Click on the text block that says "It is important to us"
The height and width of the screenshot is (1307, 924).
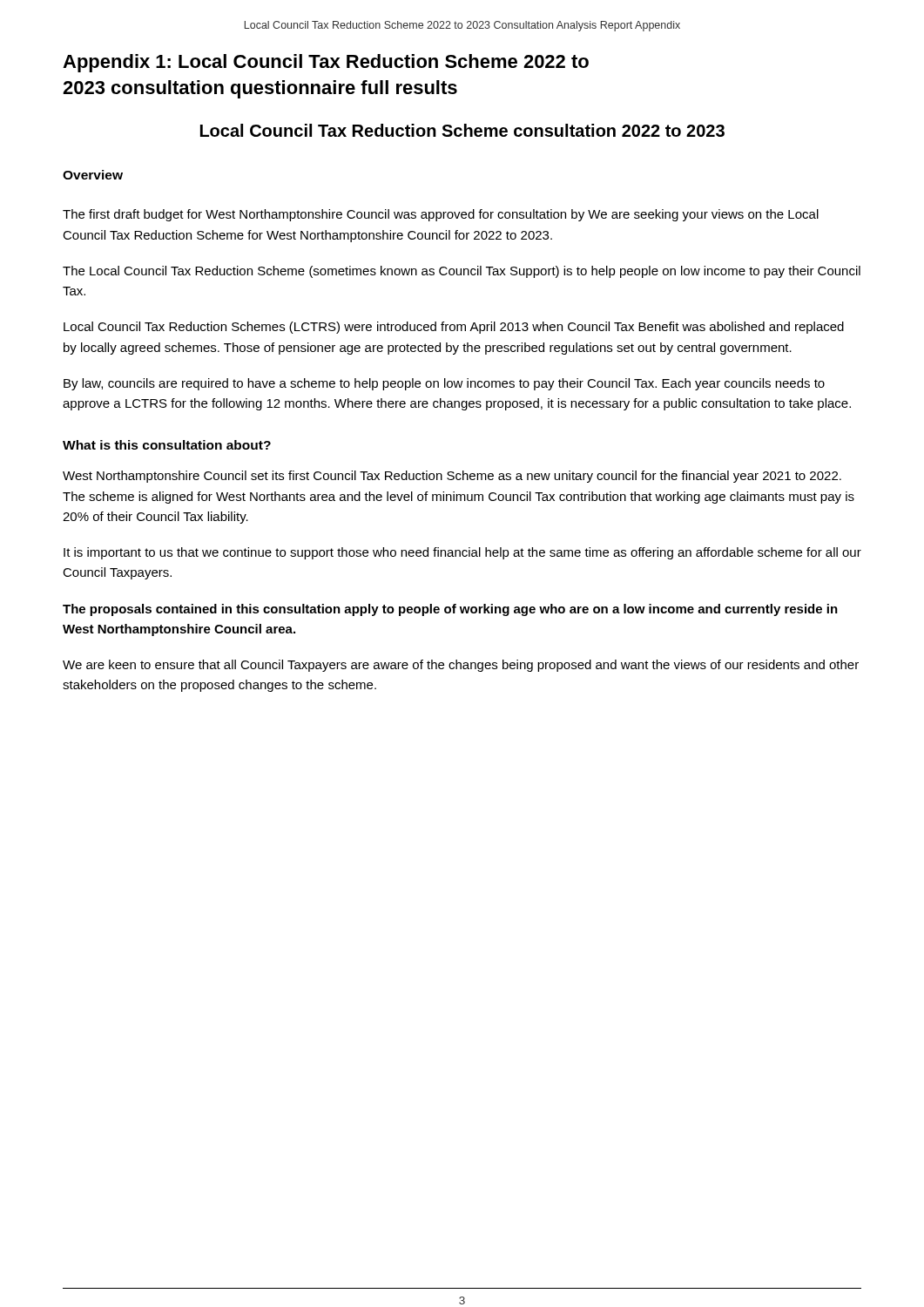click(x=462, y=562)
